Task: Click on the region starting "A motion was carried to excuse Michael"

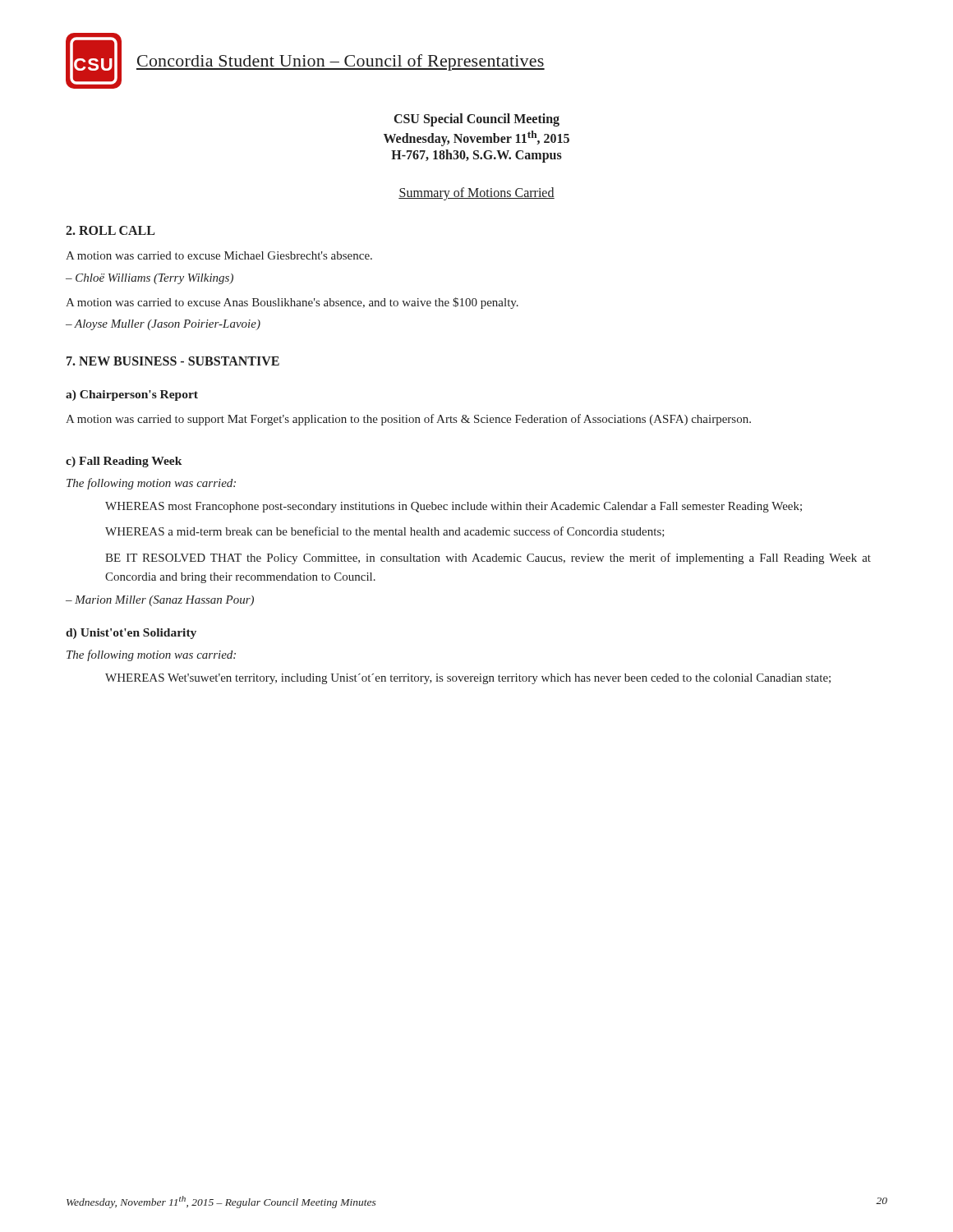Action: 219,256
